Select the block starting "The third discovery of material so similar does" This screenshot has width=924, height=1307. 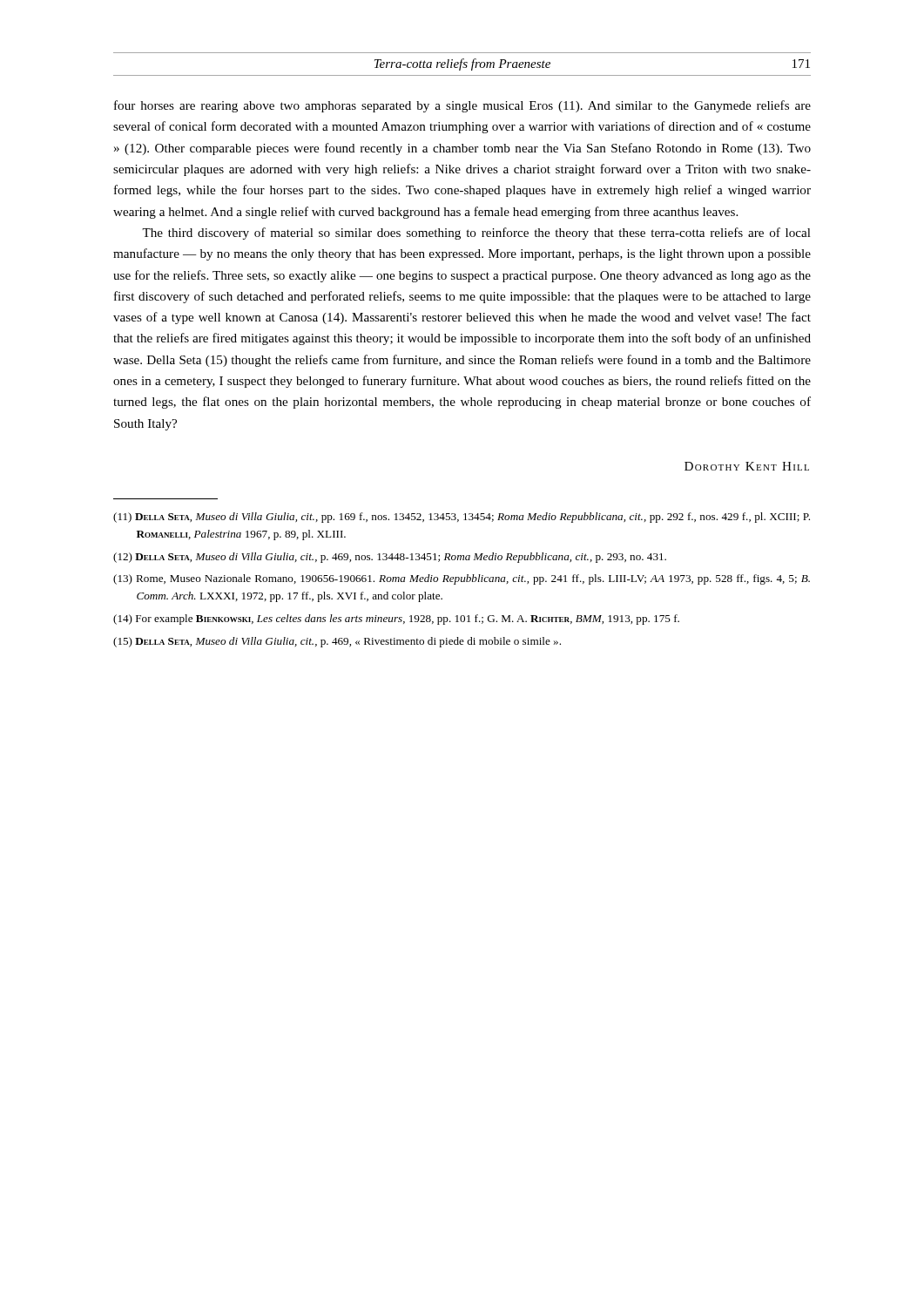[462, 328]
